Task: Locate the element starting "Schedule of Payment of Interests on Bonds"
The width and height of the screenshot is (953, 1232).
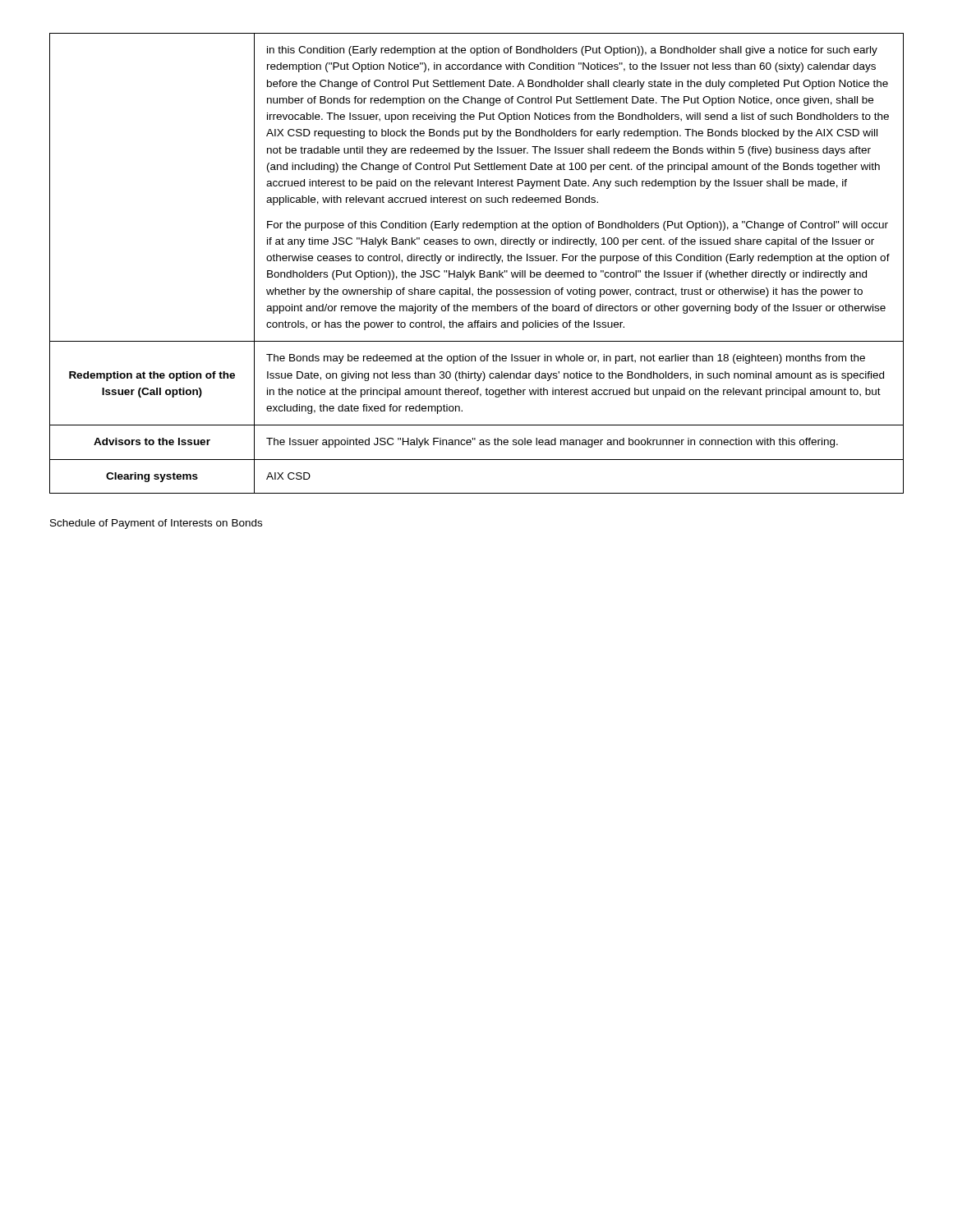Action: coord(156,523)
